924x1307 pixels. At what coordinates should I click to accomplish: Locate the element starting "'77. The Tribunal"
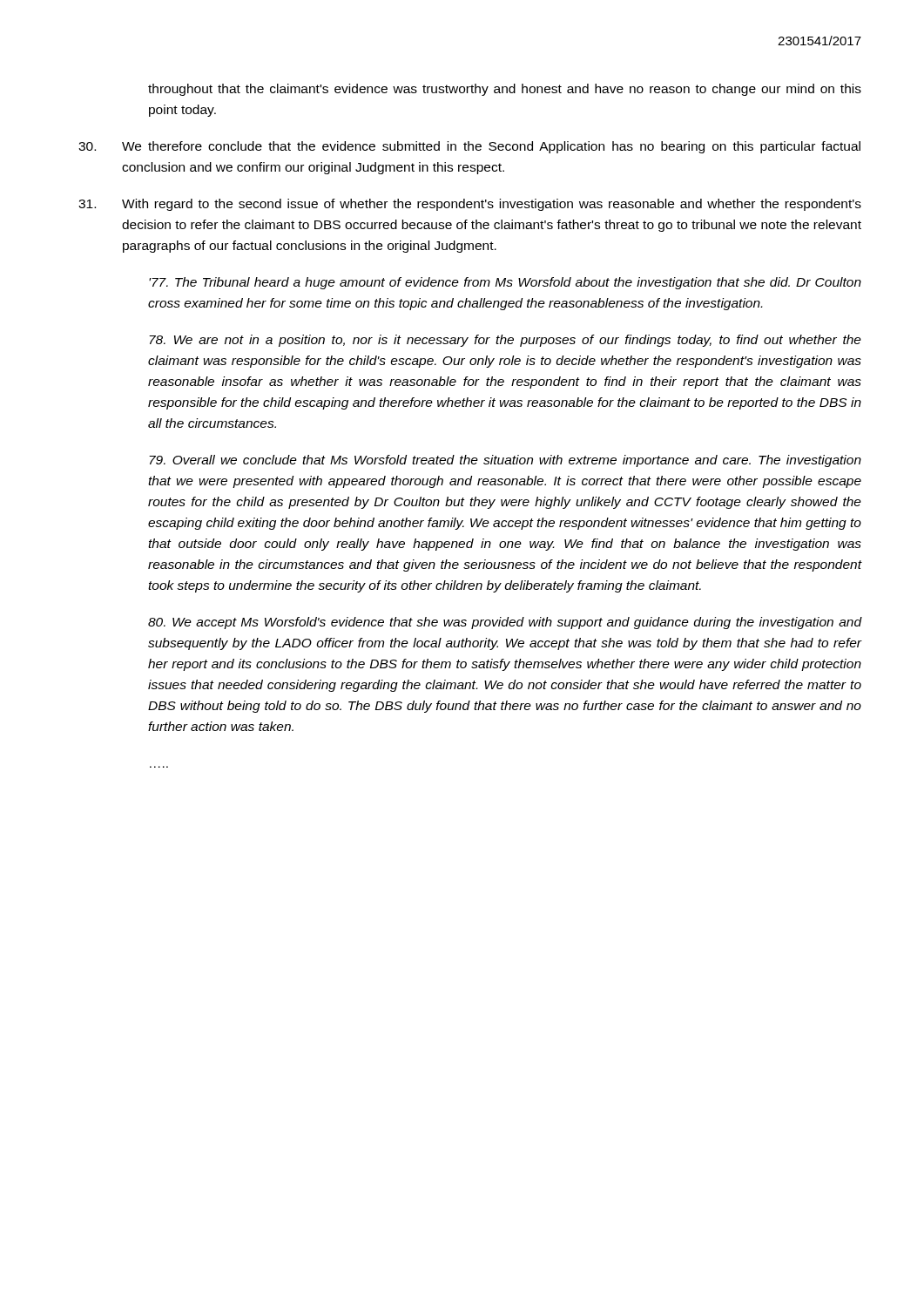tap(505, 505)
